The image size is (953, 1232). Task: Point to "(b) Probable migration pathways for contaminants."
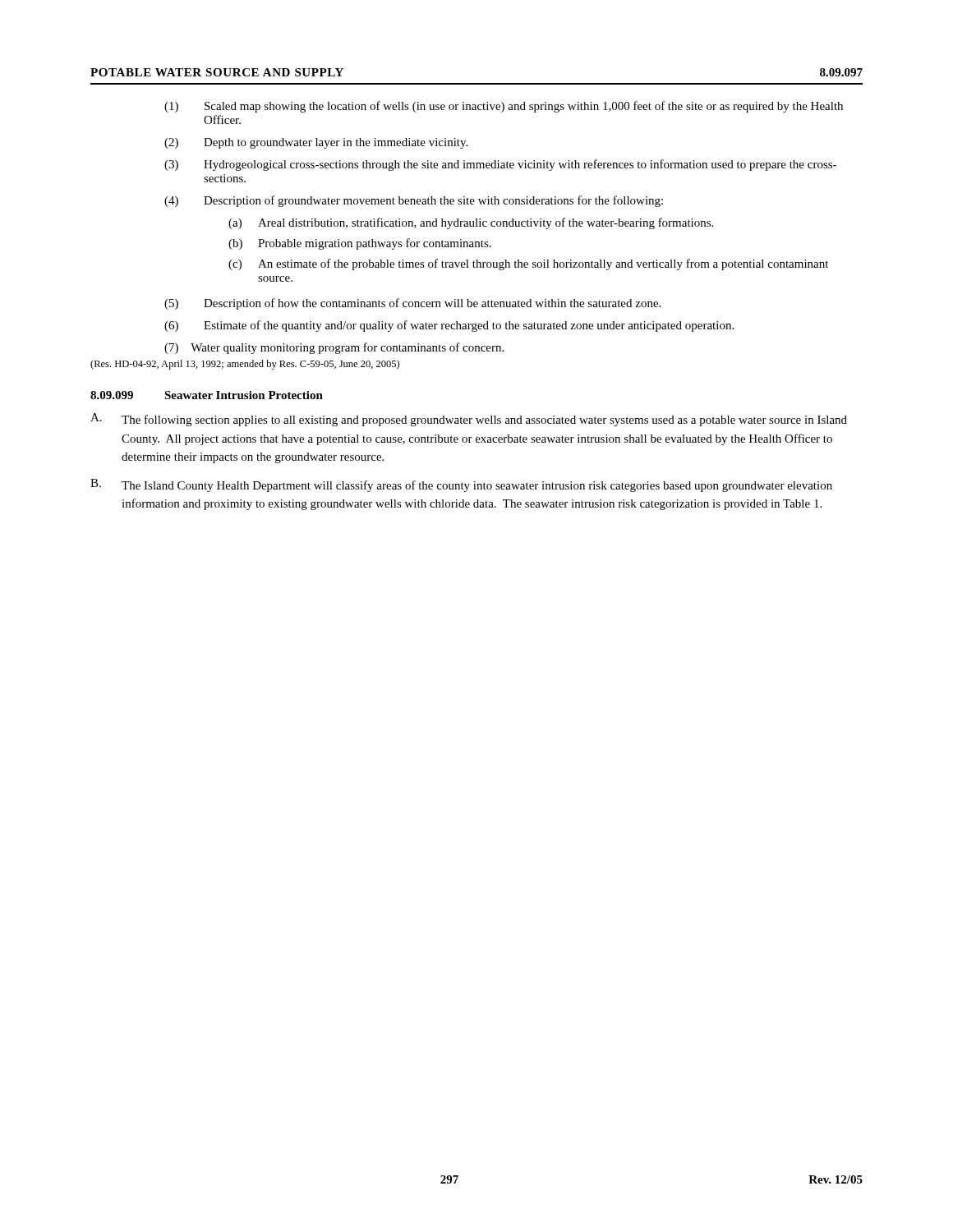[360, 244]
